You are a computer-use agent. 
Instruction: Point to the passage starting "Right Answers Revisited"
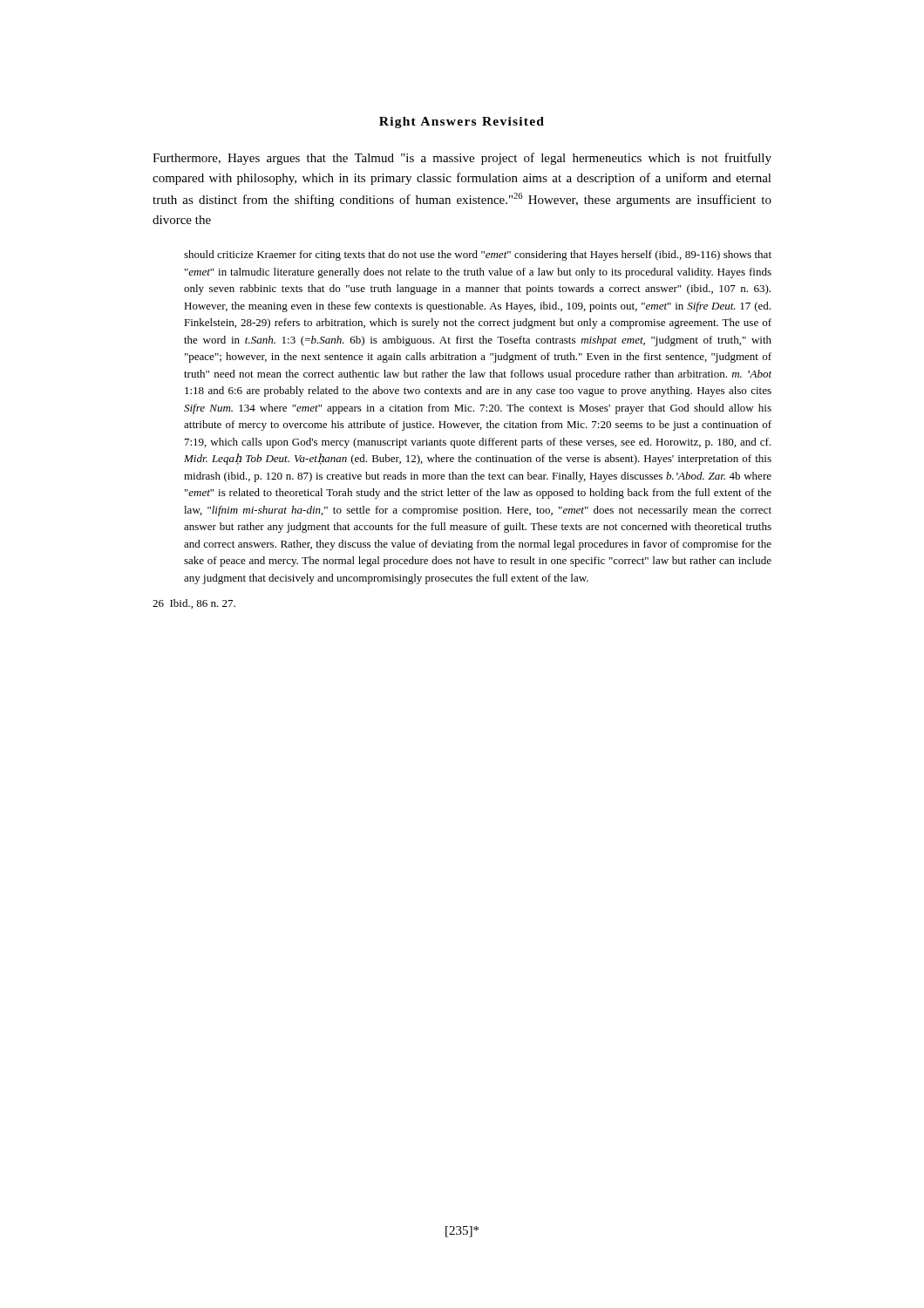click(x=462, y=121)
